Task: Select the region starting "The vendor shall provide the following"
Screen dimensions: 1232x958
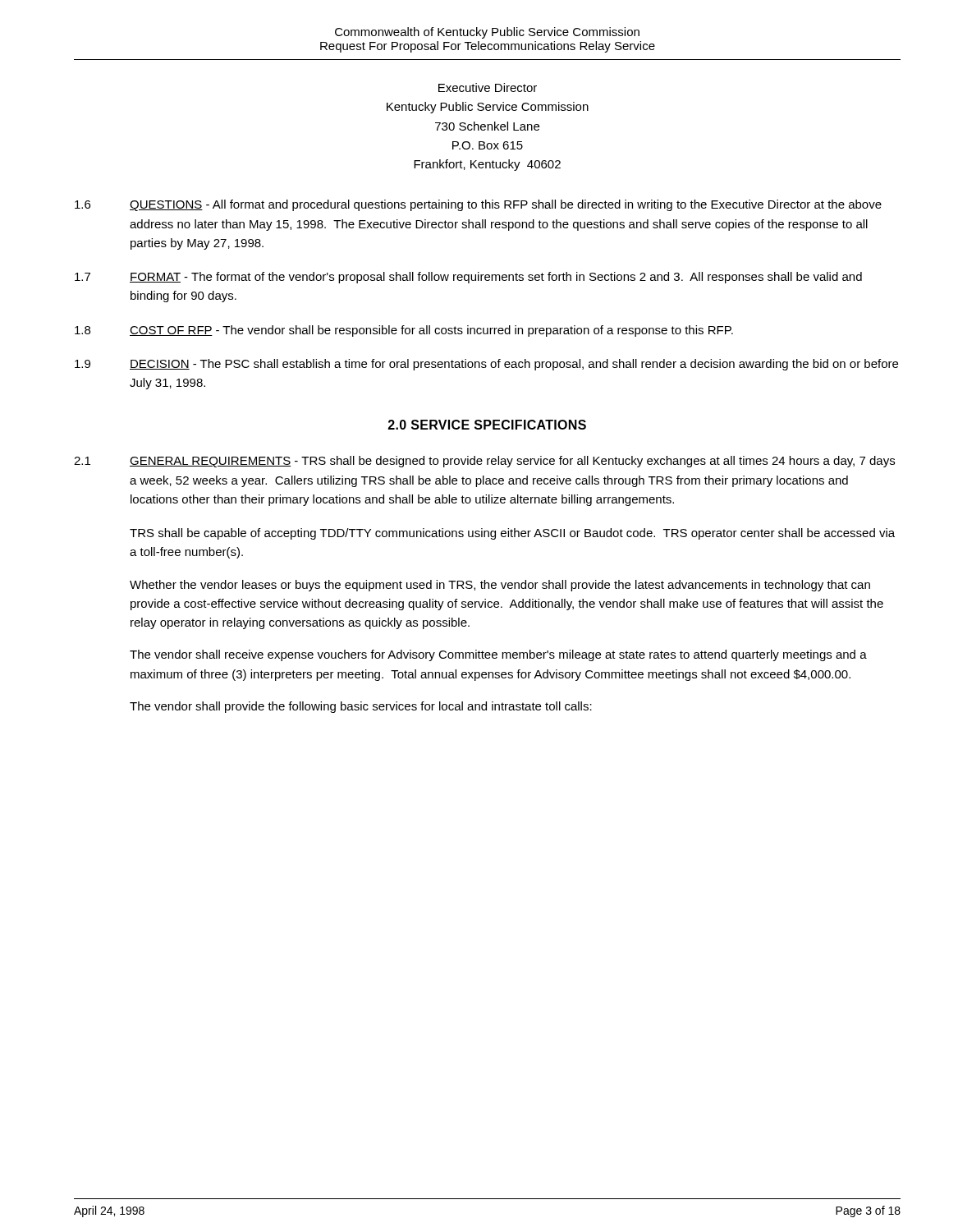Action: [361, 706]
